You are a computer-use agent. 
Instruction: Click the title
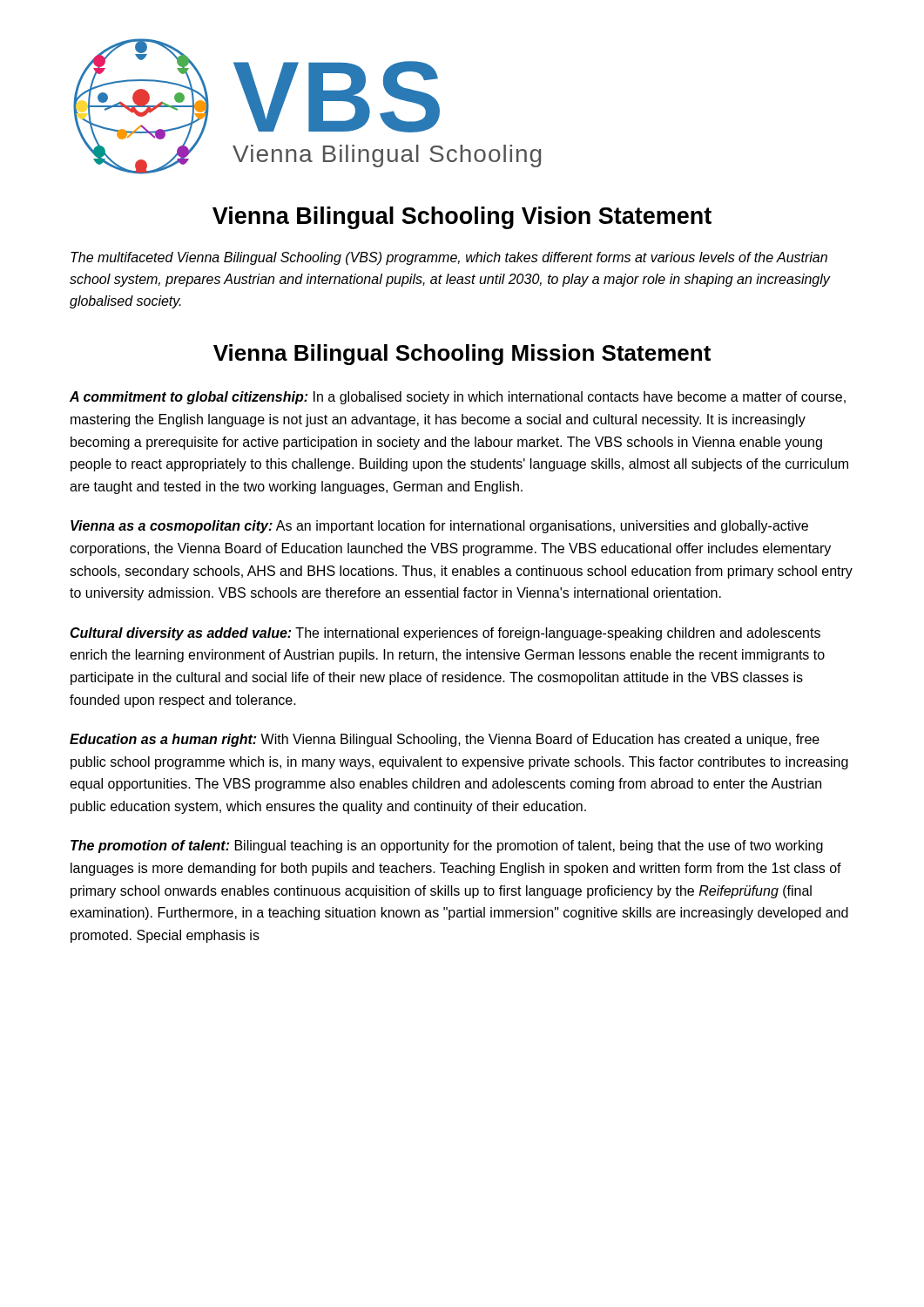click(x=462, y=216)
